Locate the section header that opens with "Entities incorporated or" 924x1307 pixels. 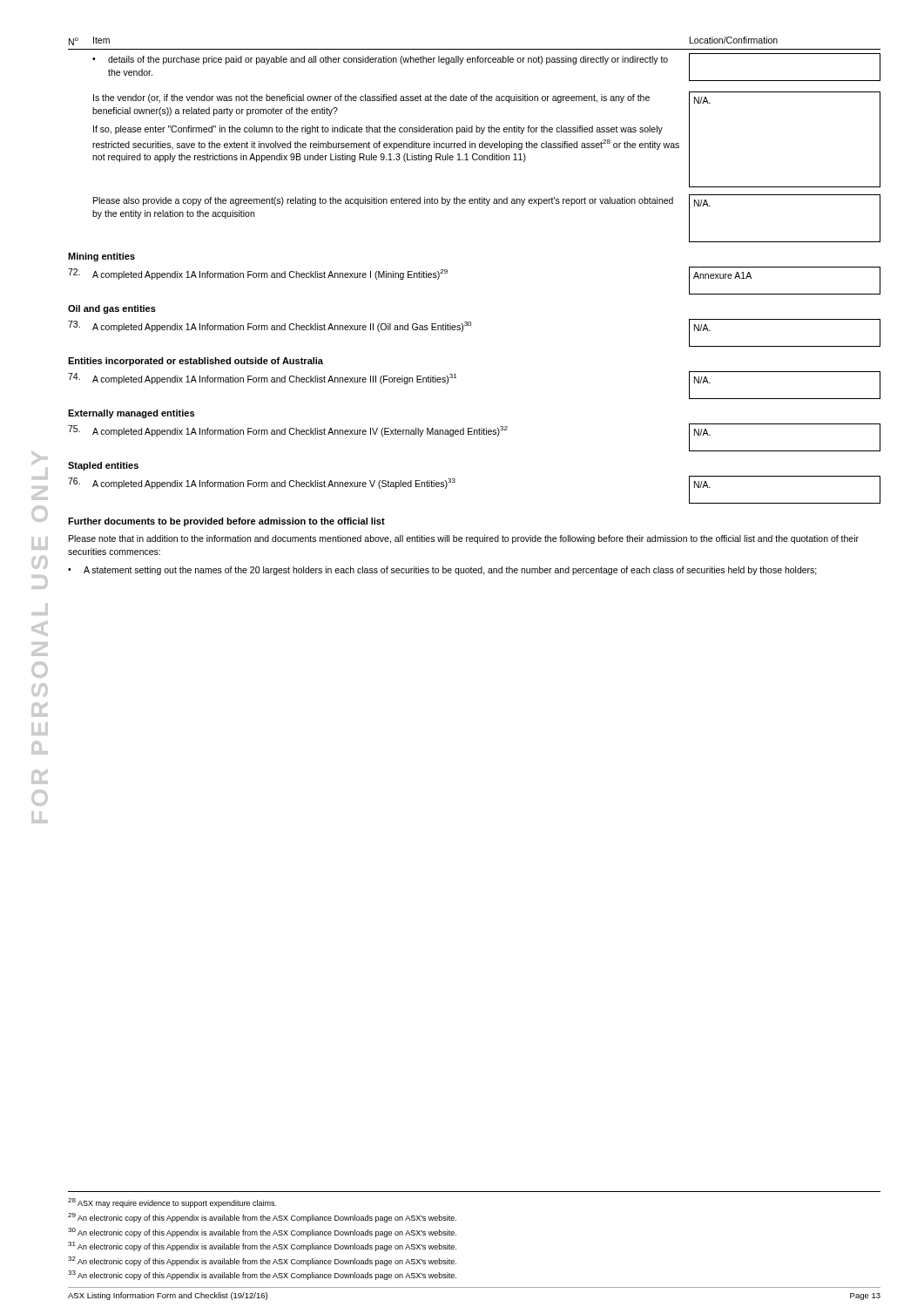(196, 361)
